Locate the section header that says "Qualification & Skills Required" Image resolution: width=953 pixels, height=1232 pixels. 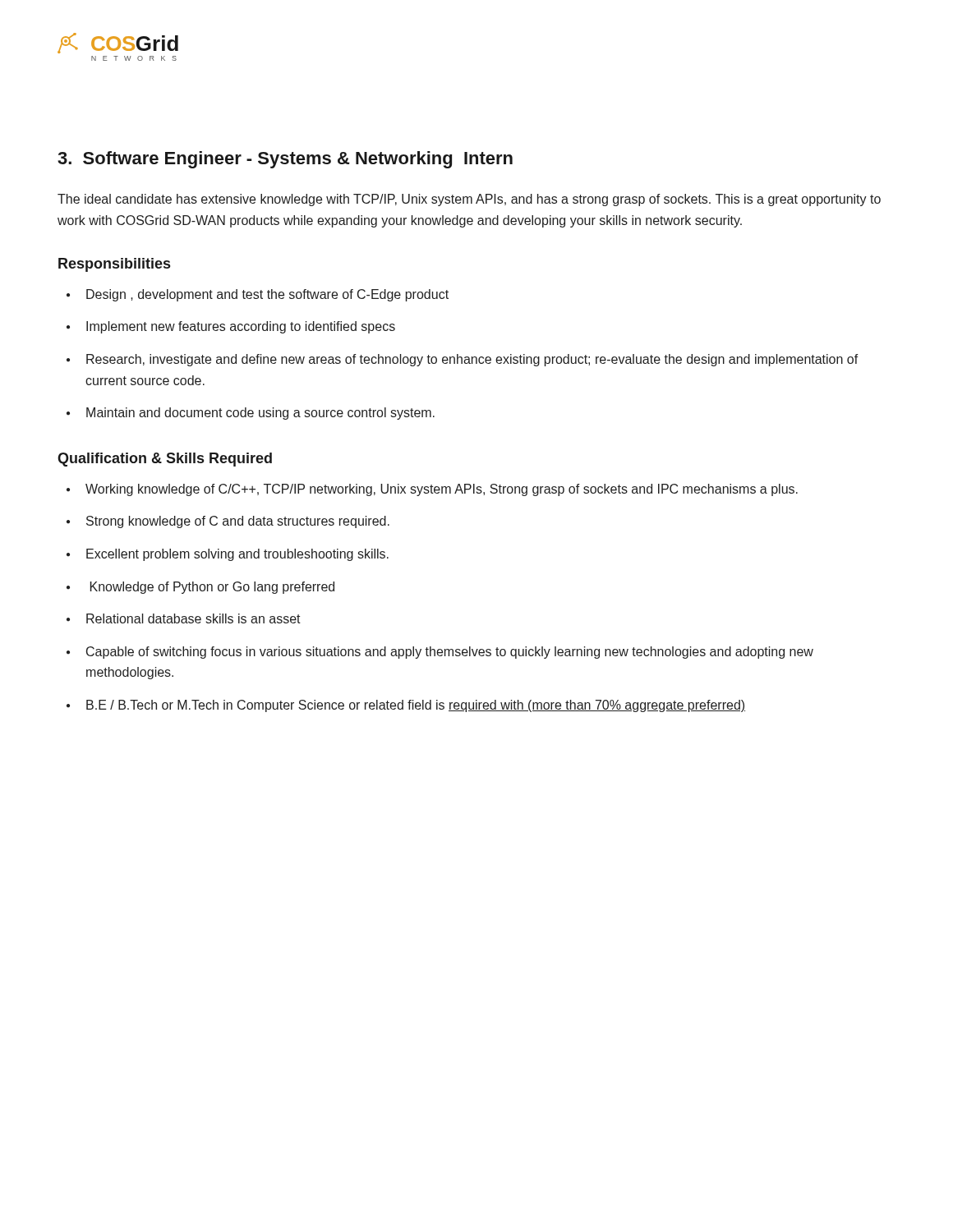point(165,460)
